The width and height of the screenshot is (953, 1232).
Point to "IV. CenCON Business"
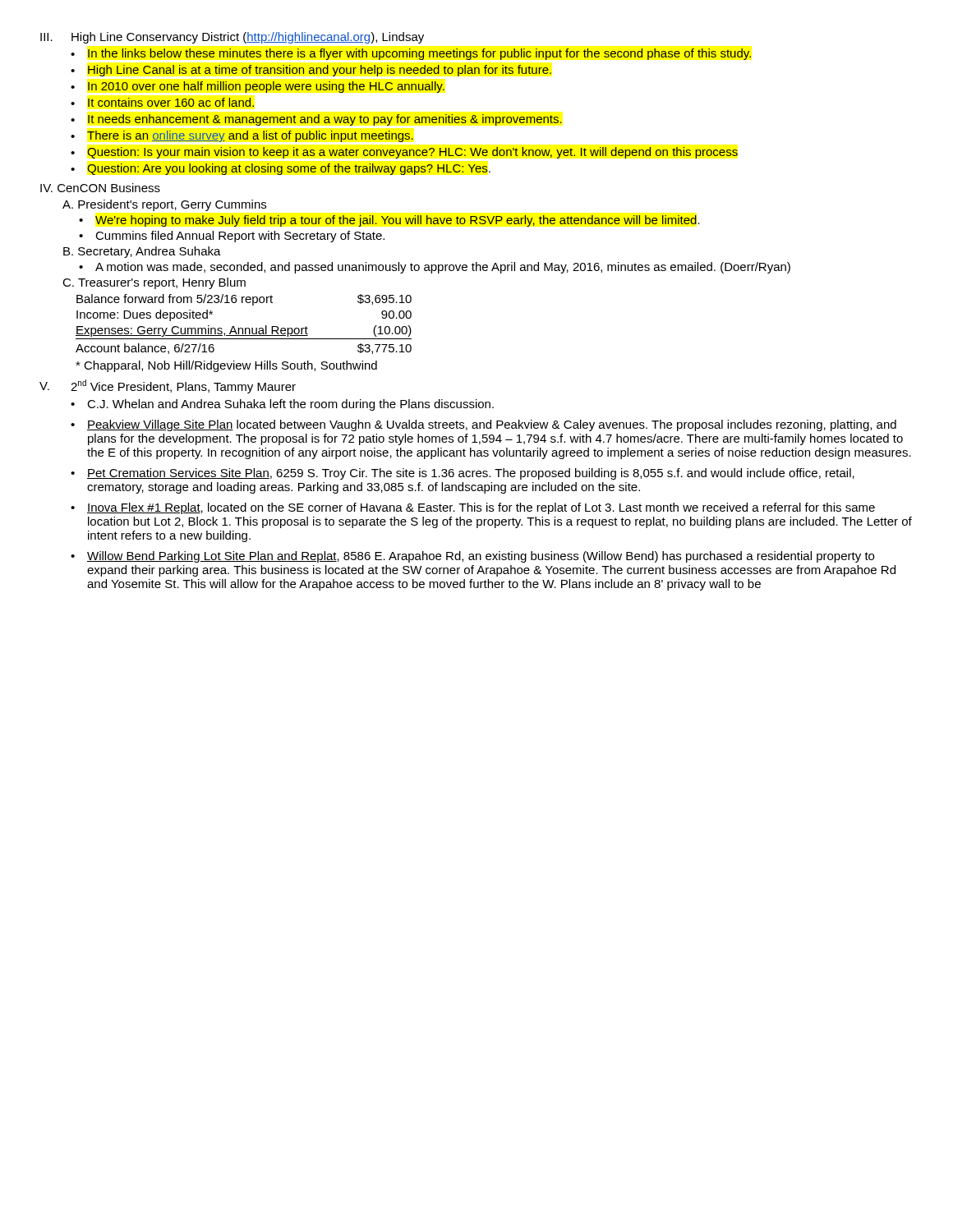100,188
